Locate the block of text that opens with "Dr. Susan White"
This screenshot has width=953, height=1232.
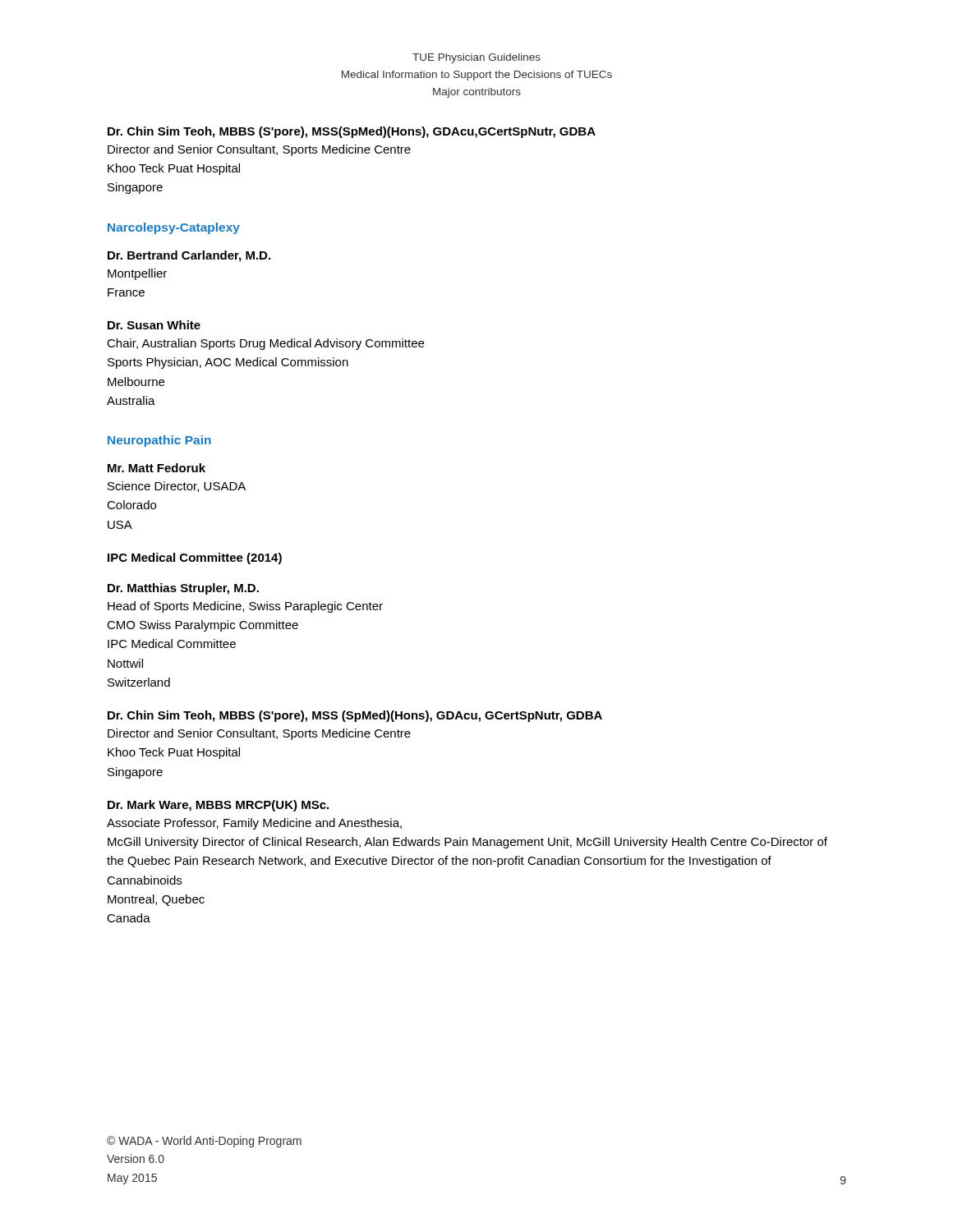(154, 325)
